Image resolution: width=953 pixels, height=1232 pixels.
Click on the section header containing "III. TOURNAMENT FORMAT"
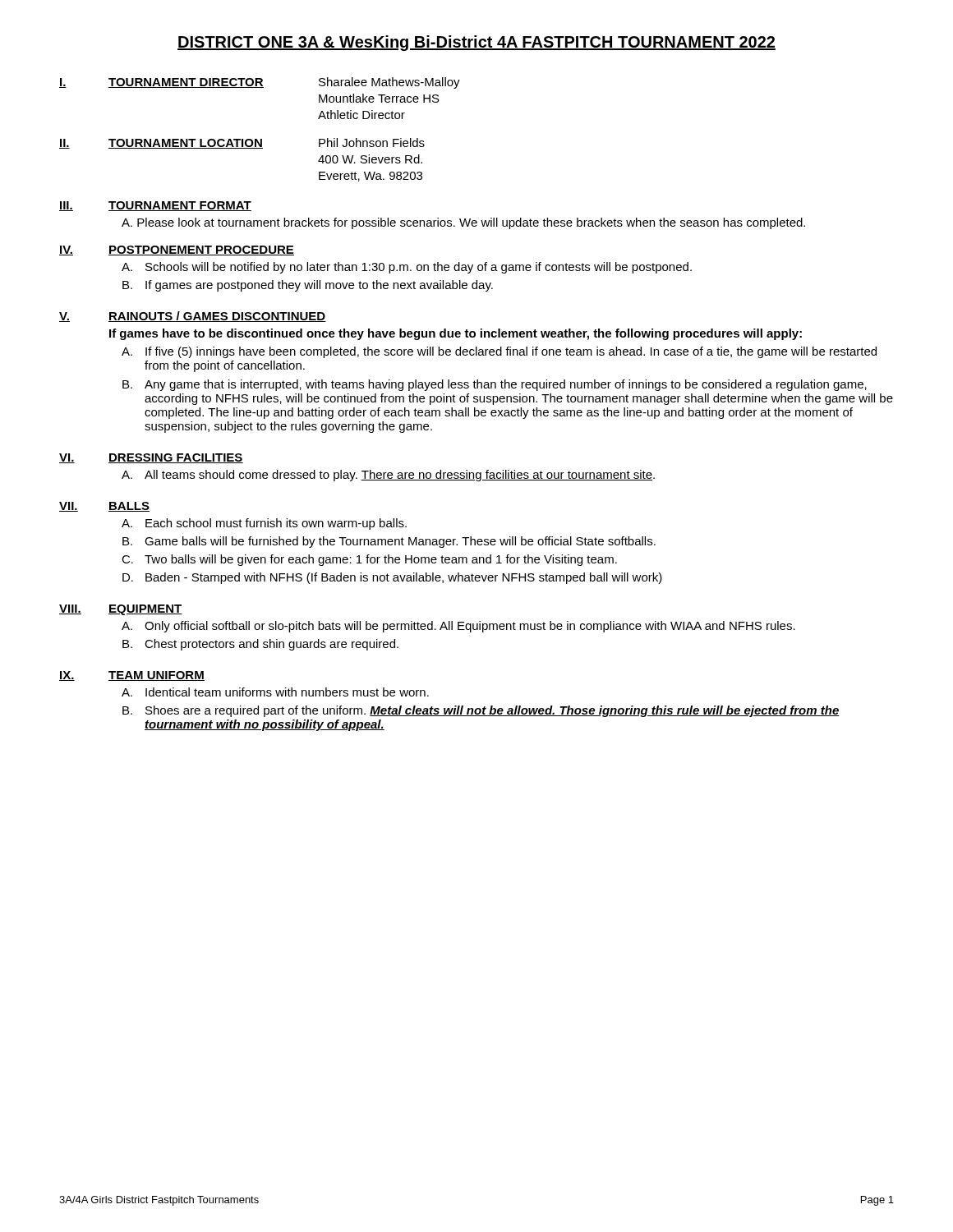point(476,214)
